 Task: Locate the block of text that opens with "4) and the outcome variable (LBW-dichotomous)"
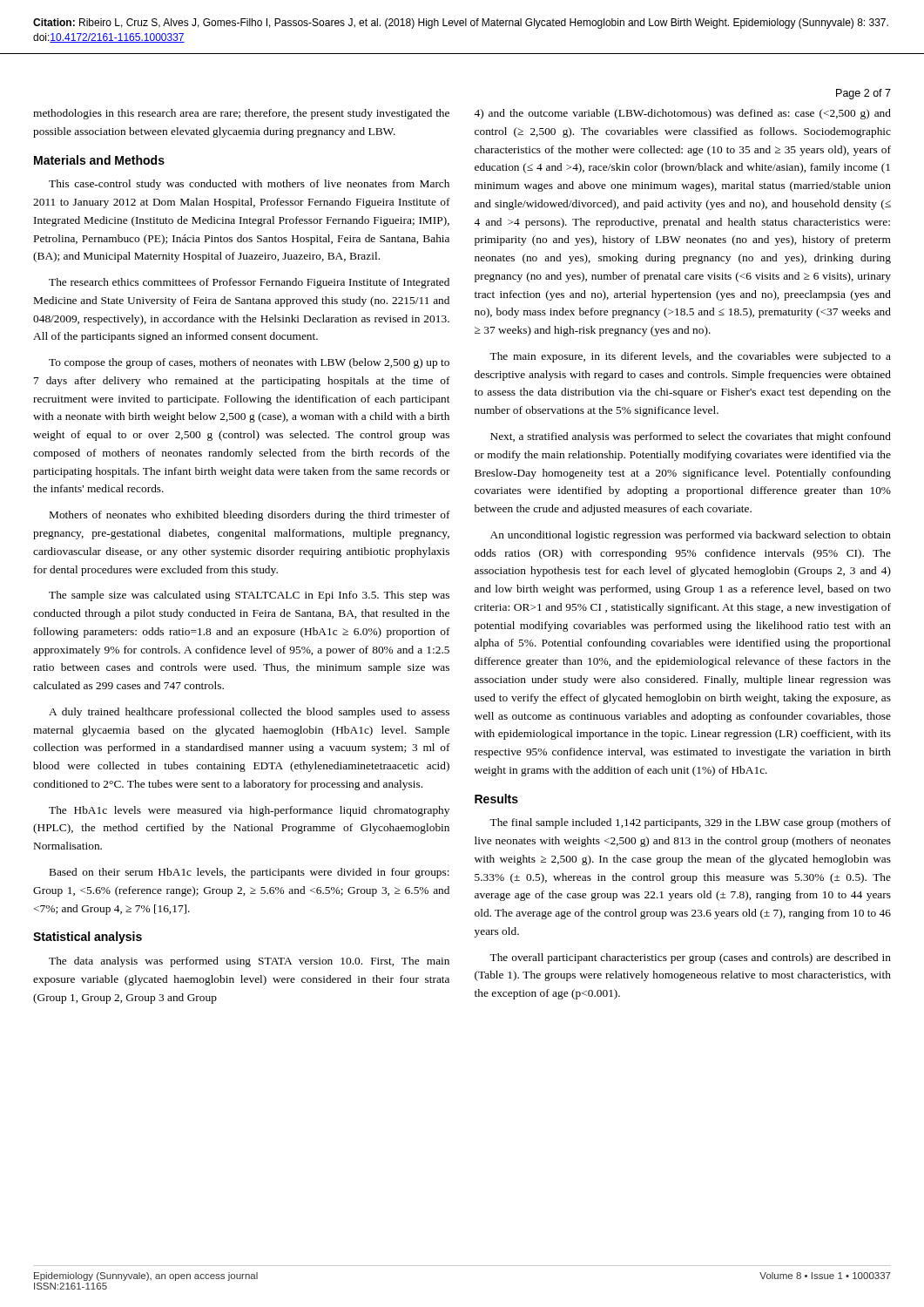(683, 221)
